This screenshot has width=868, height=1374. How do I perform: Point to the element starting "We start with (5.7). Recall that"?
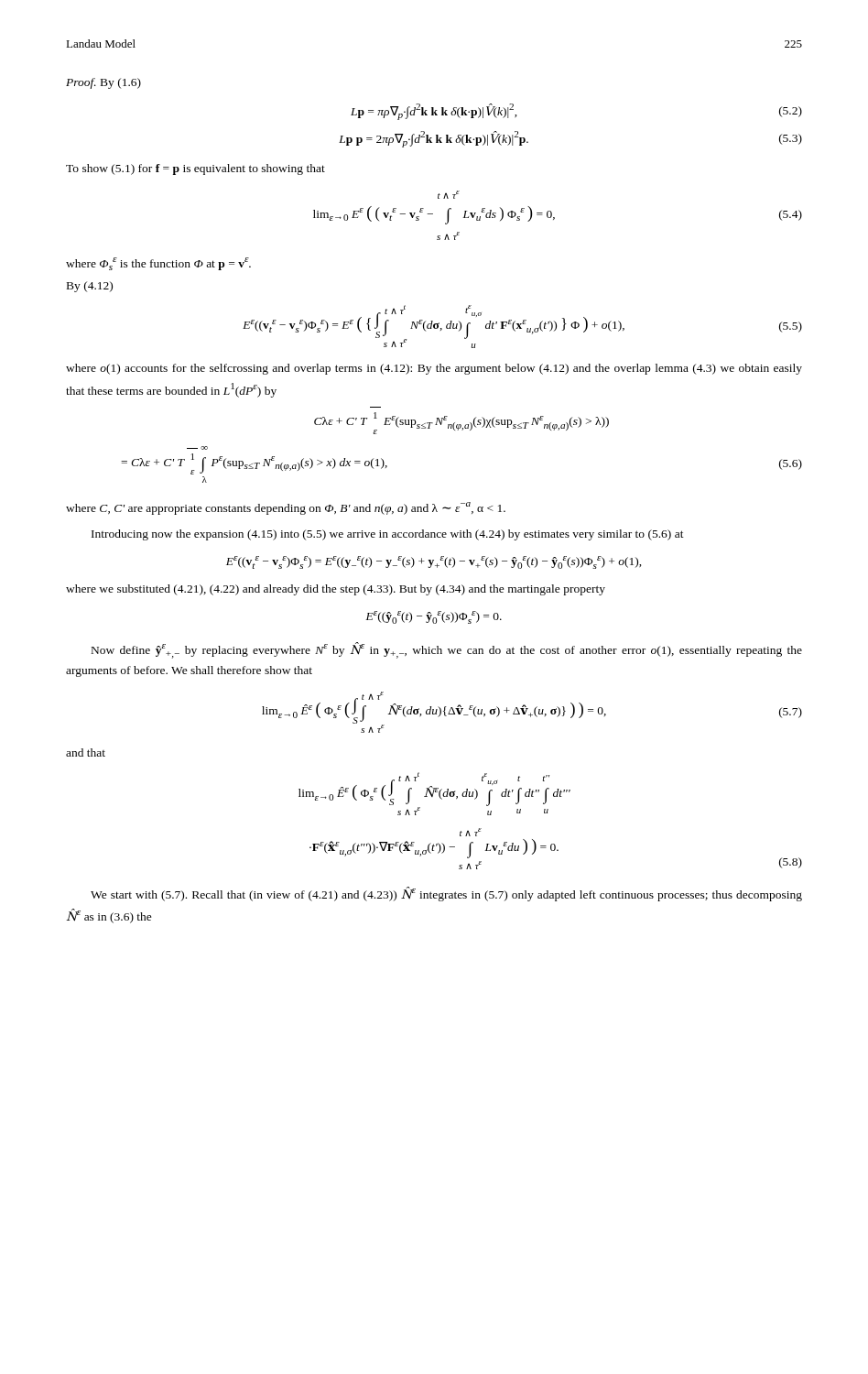click(434, 903)
